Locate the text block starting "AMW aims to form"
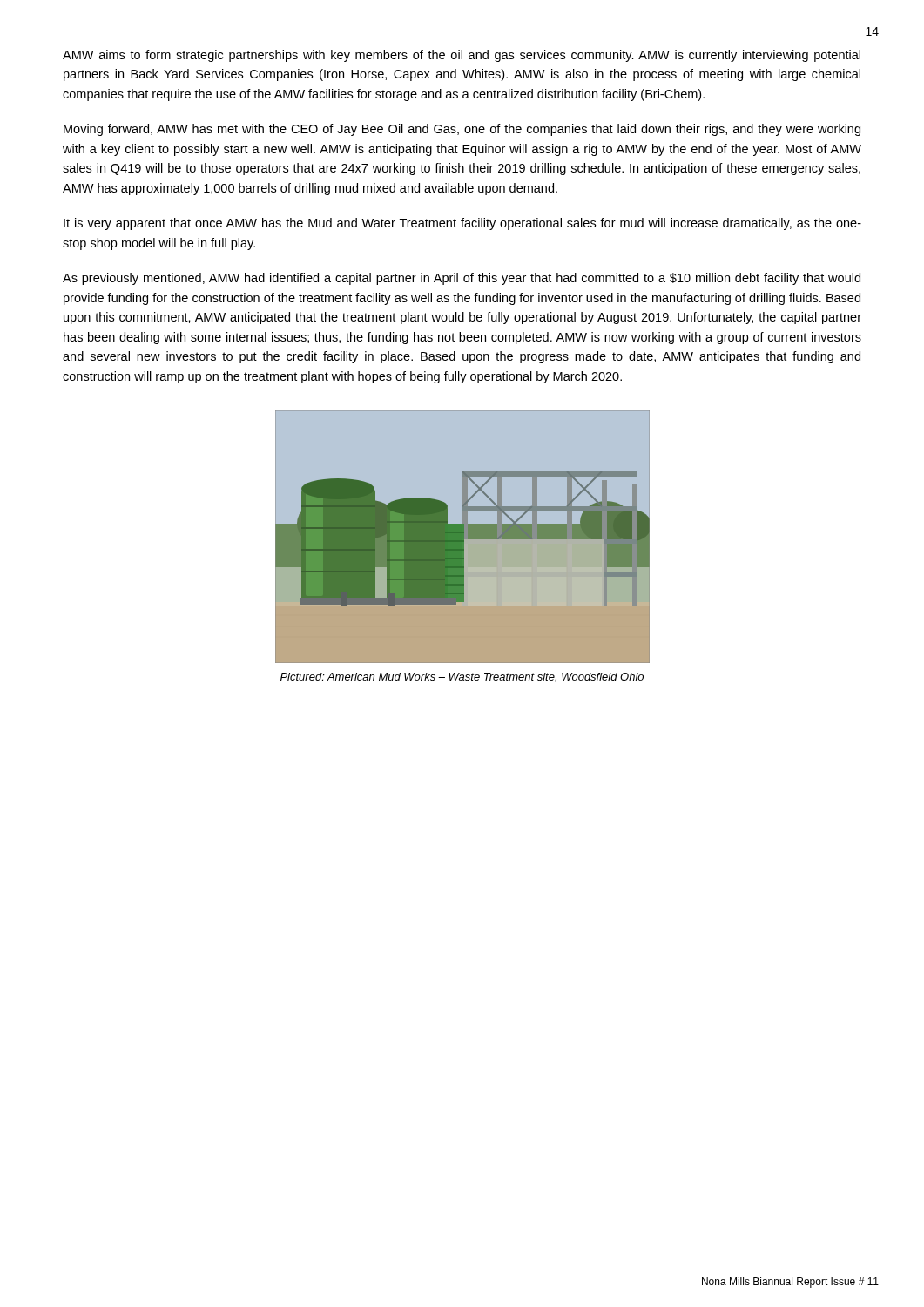The image size is (924, 1307). 462,74
